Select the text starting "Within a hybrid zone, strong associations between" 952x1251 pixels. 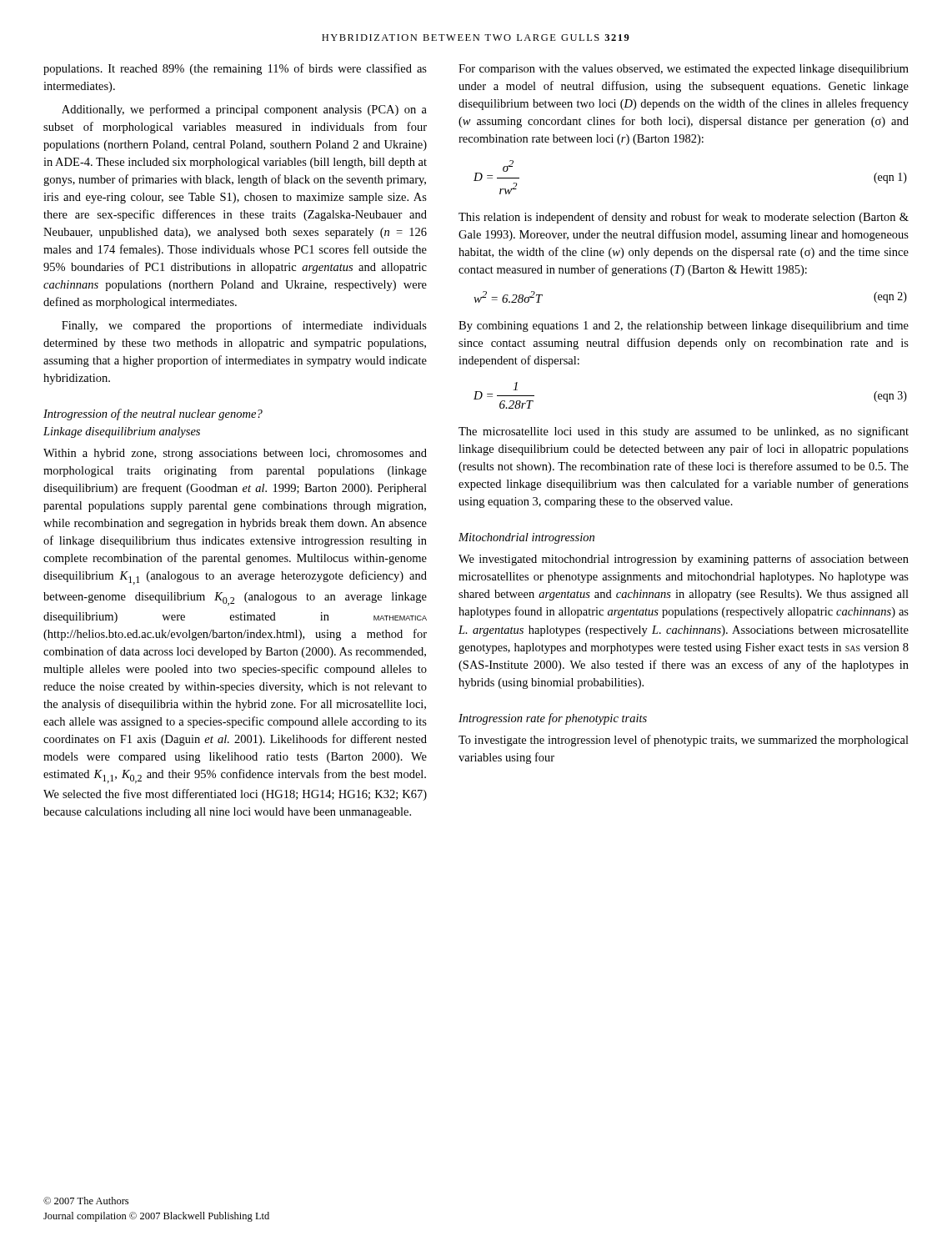235,633
